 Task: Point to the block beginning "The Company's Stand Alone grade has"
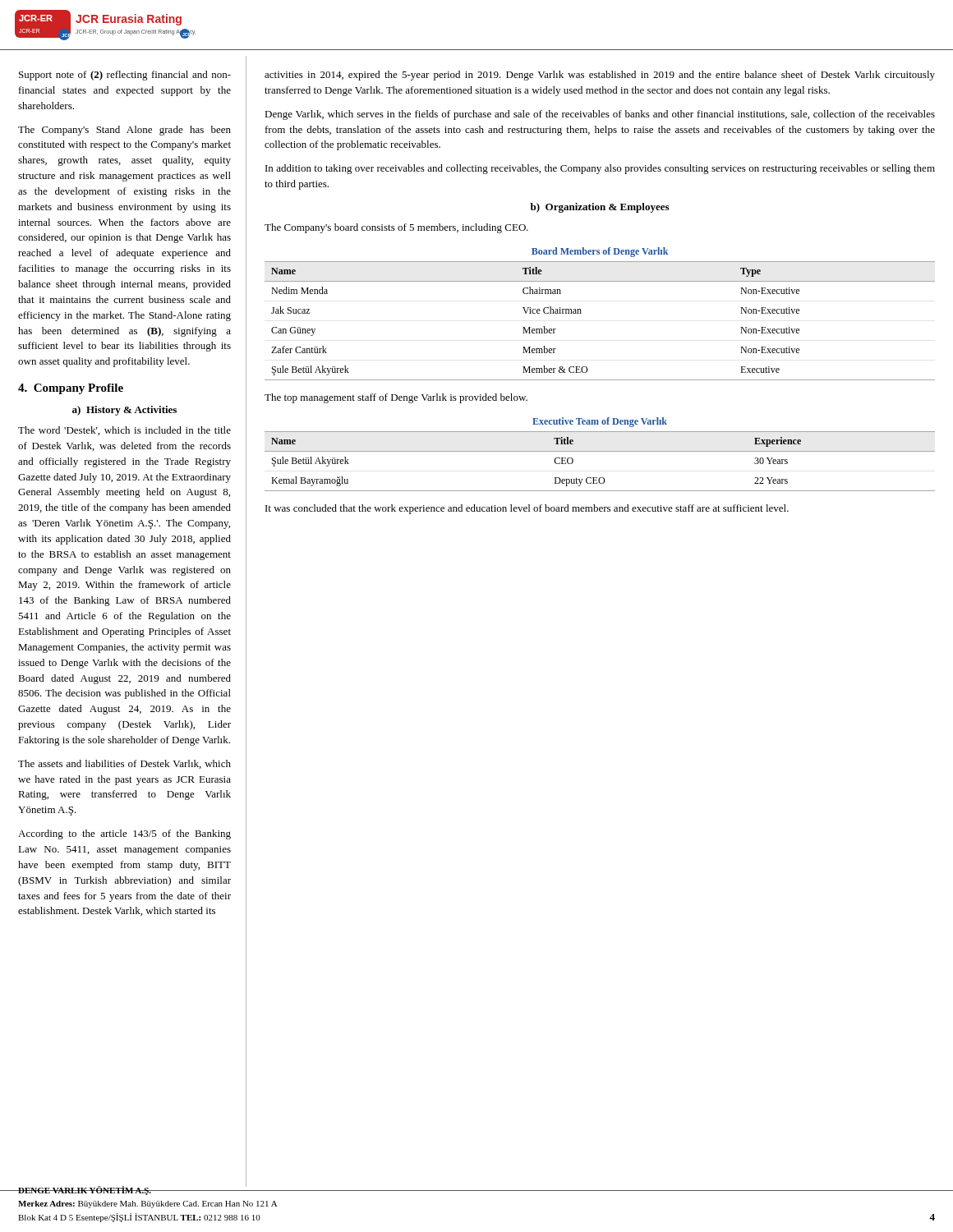tap(124, 246)
